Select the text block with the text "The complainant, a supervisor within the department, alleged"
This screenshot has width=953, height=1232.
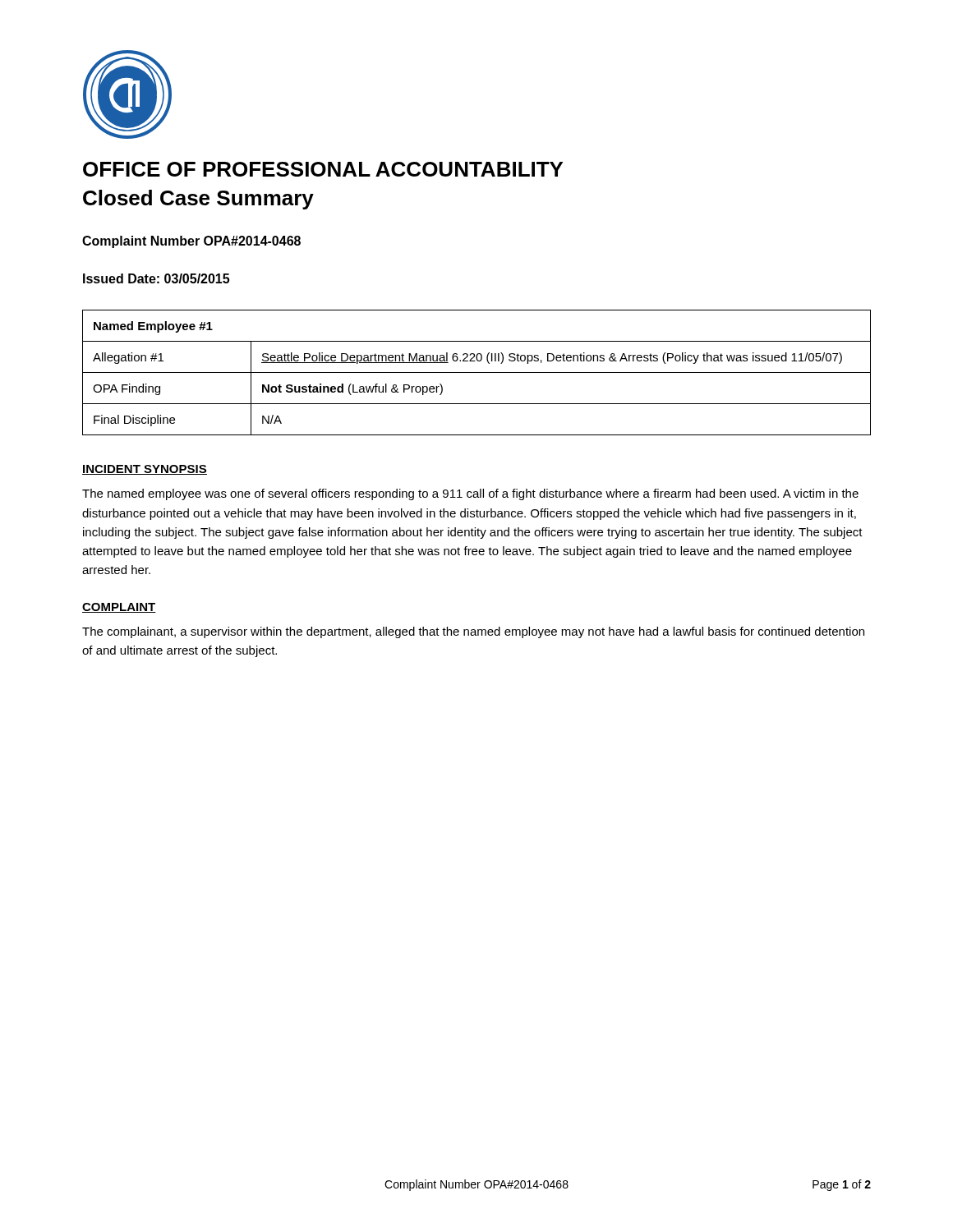[x=474, y=640]
